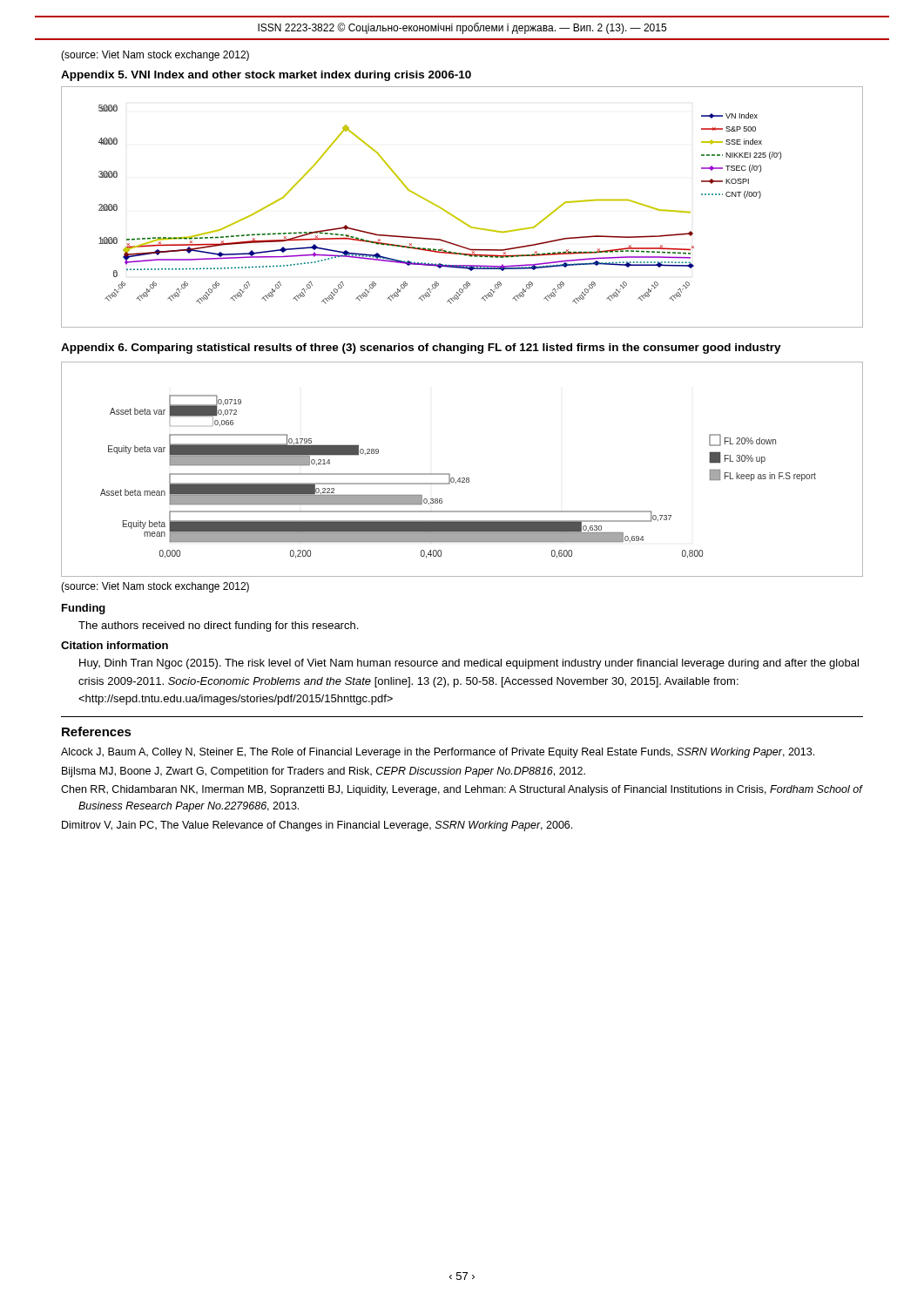Find the block on this page that starts "Bijlsma MJ, Boone"
Viewport: 924px width, 1307px height.
click(x=324, y=771)
